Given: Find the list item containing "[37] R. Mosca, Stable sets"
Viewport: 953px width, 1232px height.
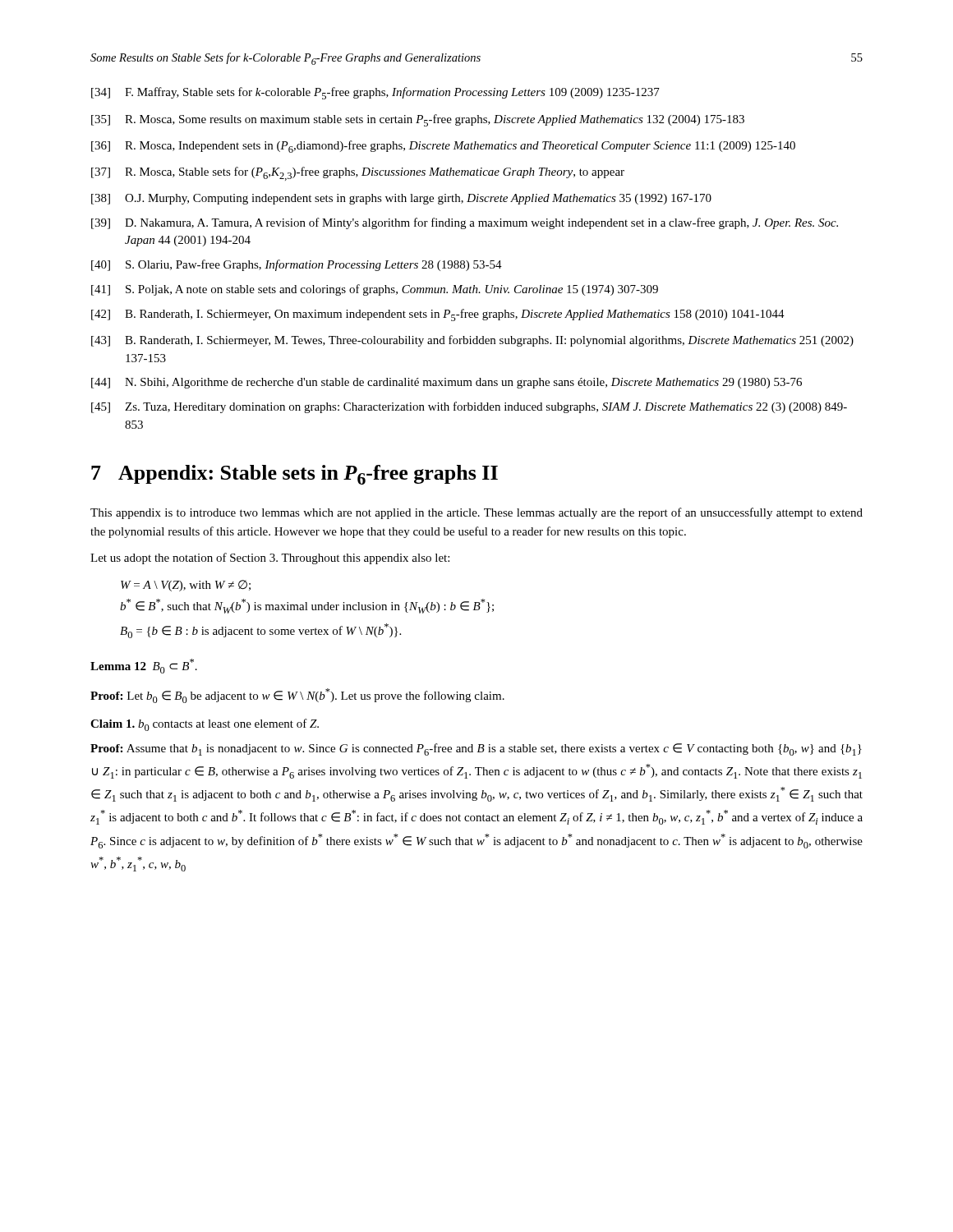Looking at the screenshot, I should 476,173.
